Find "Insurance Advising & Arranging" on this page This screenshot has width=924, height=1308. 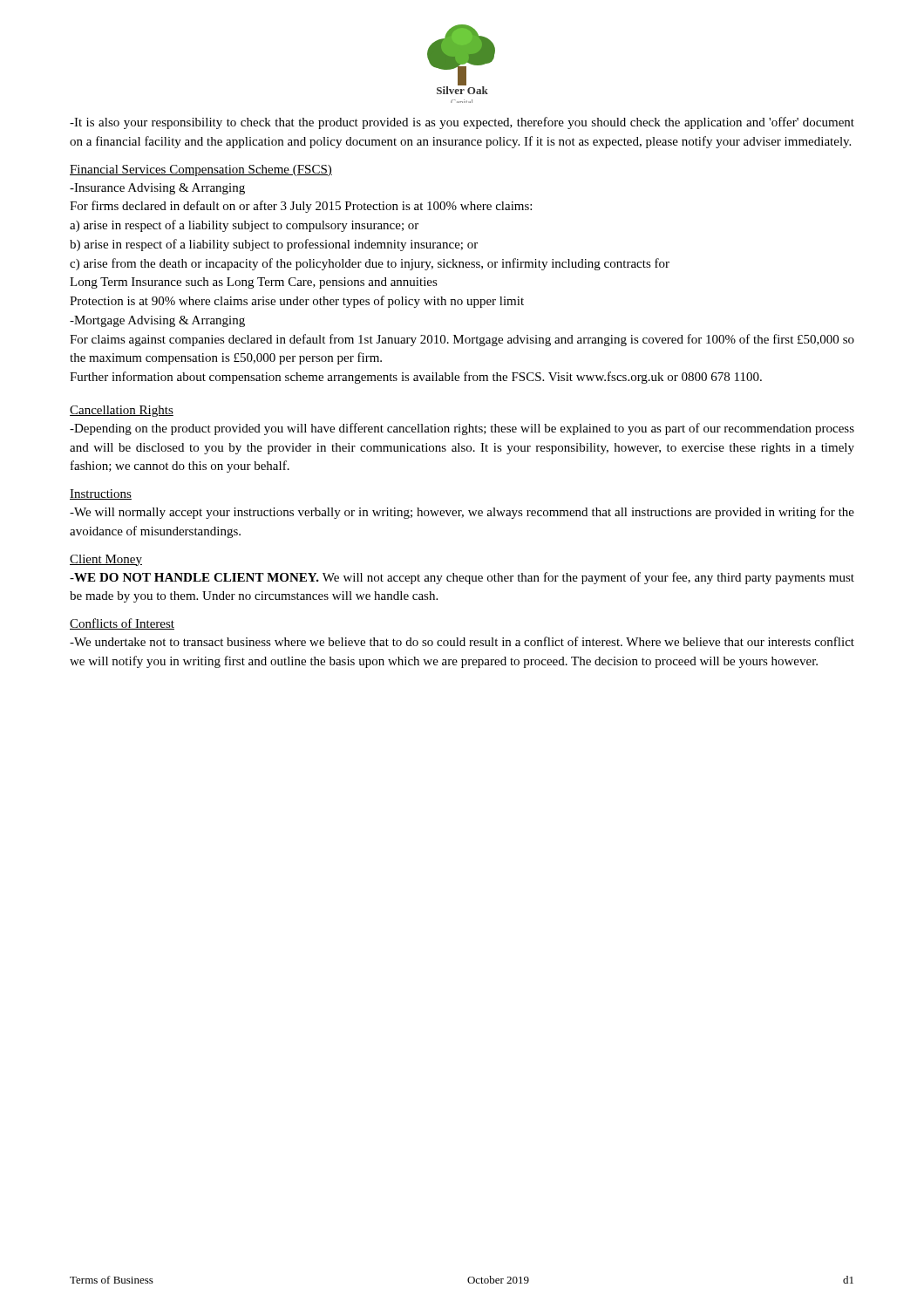pos(157,189)
